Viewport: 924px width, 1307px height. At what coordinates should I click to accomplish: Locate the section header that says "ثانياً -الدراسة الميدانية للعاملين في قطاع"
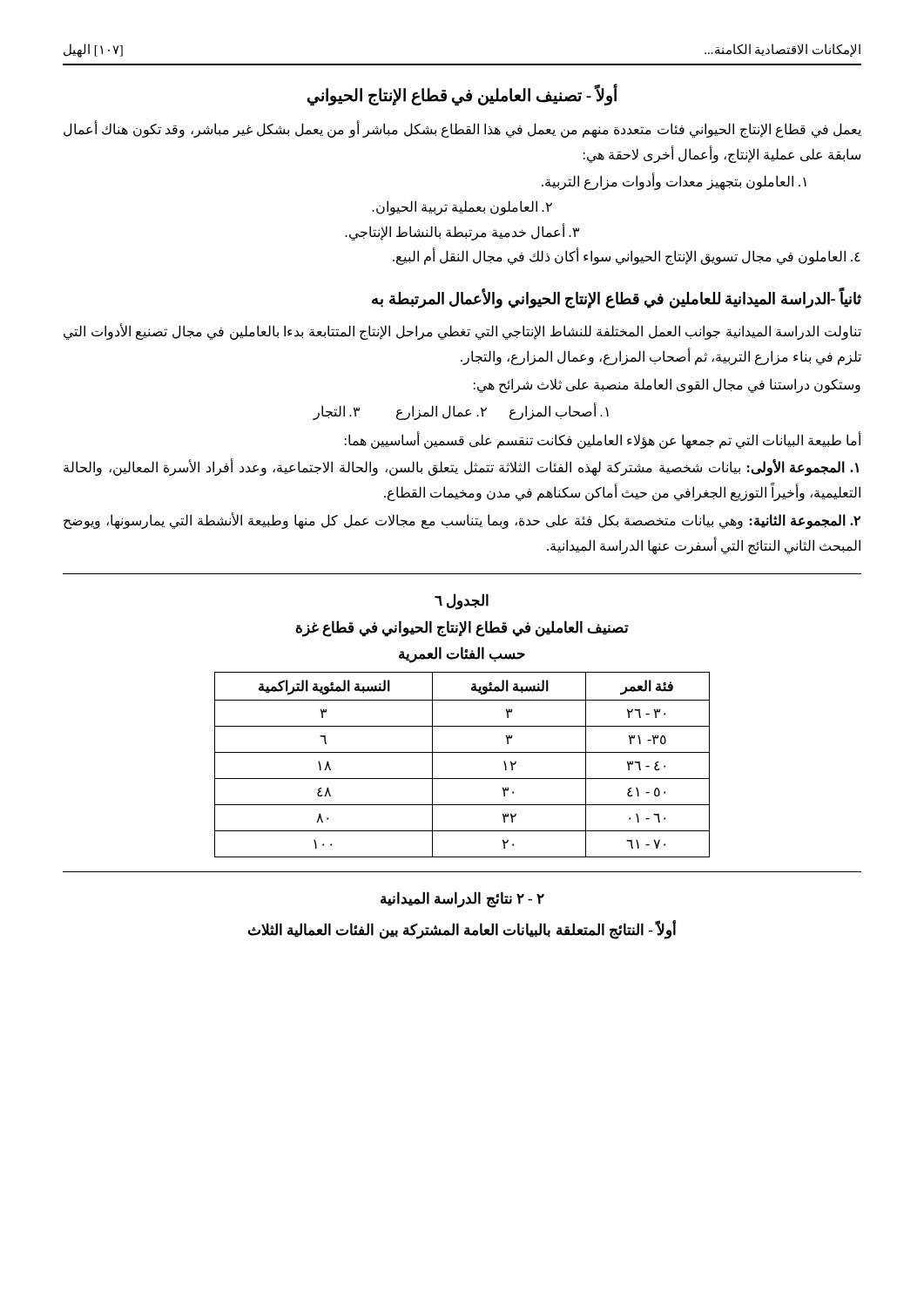pyautogui.click(x=616, y=299)
